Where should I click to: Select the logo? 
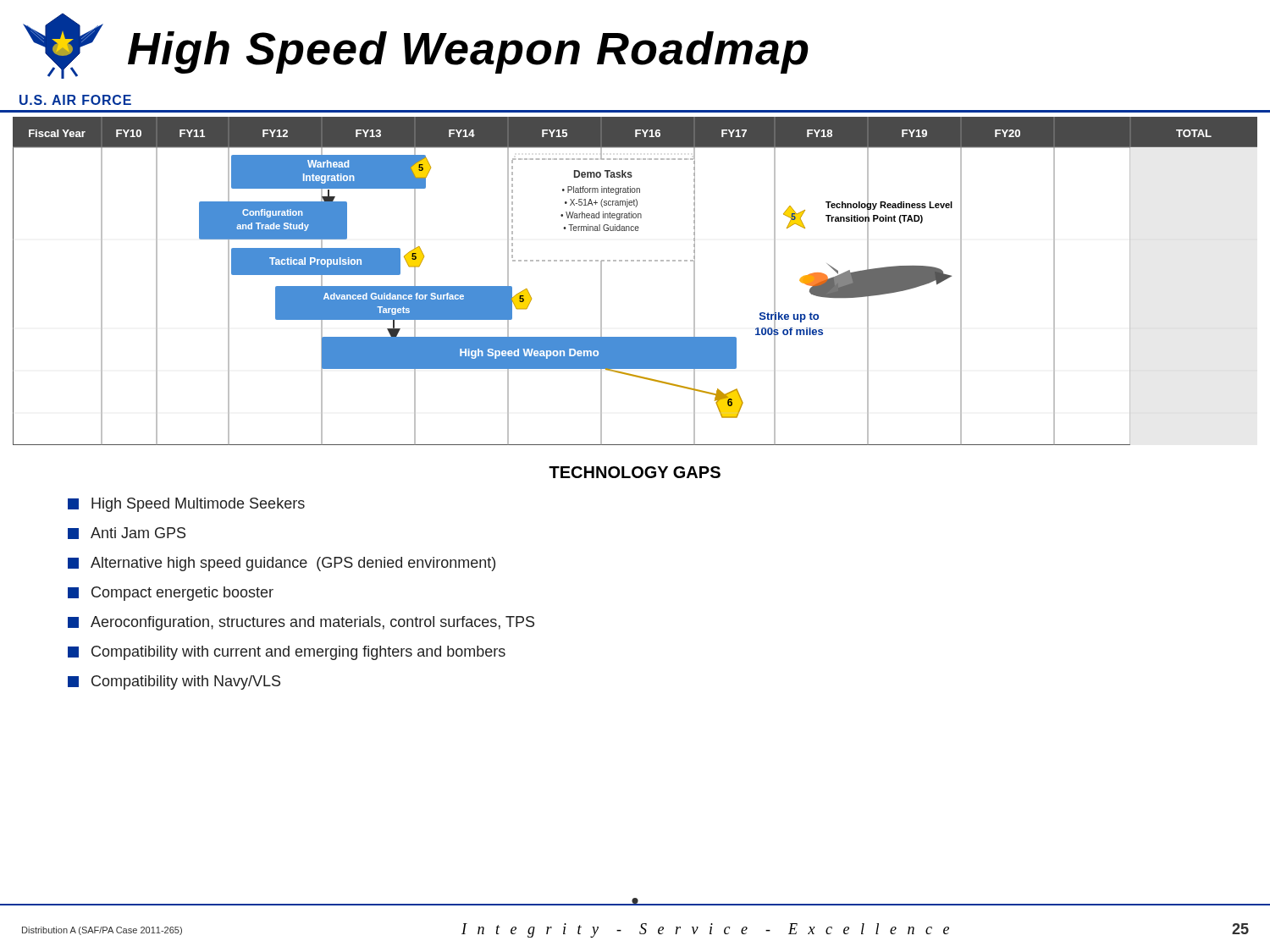63,51
